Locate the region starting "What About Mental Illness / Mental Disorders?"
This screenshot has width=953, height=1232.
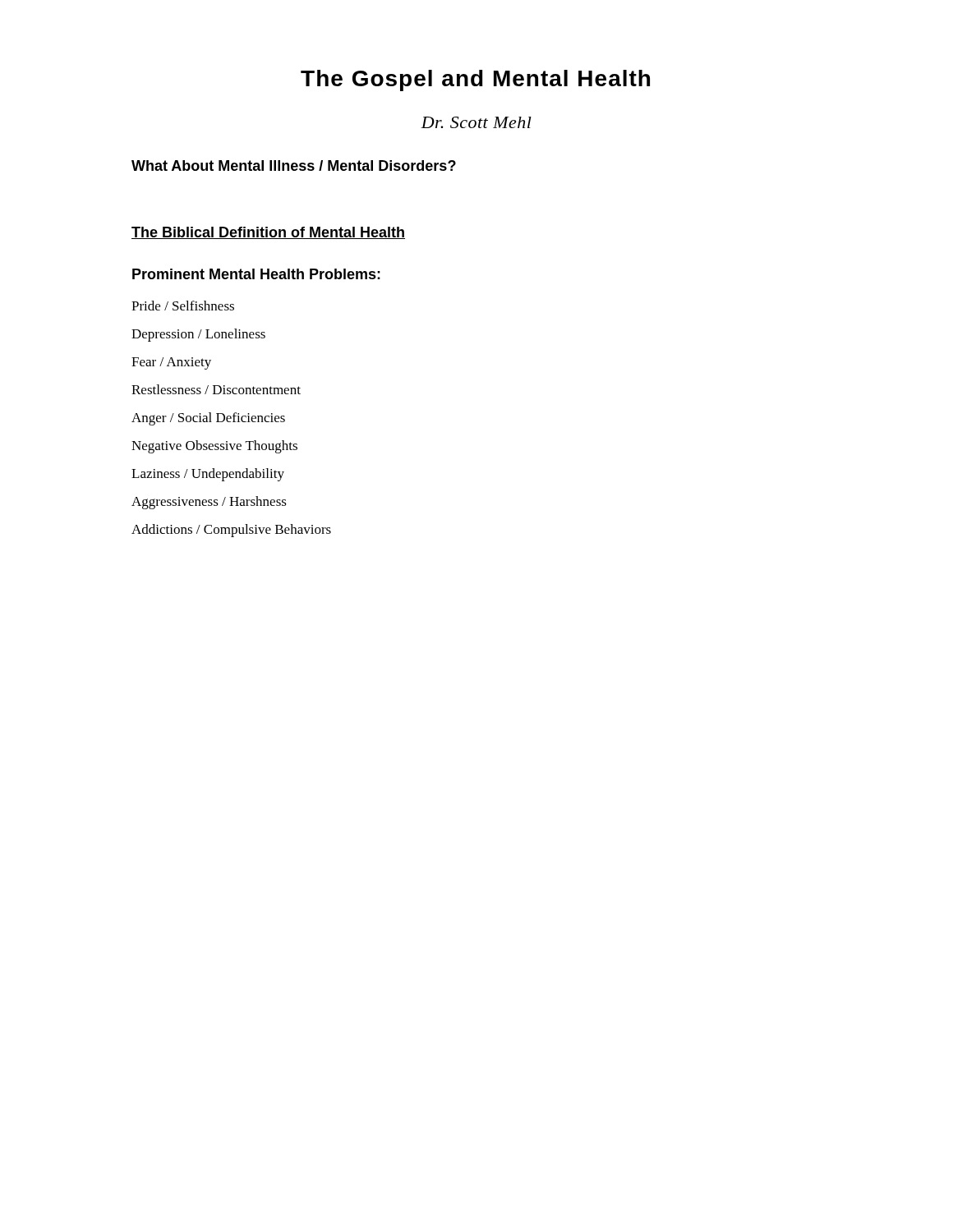(x=294, y=165)
